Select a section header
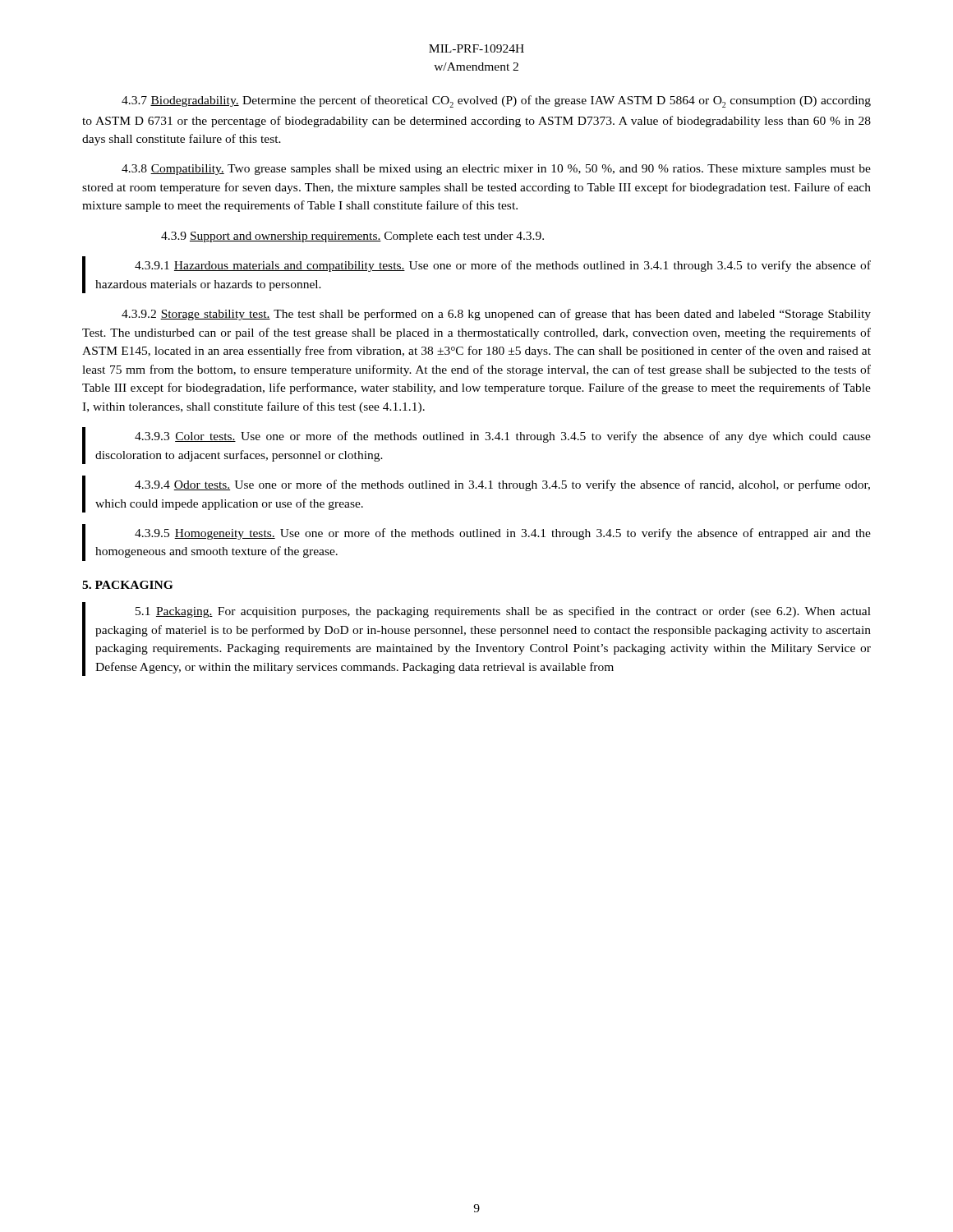 128,584
